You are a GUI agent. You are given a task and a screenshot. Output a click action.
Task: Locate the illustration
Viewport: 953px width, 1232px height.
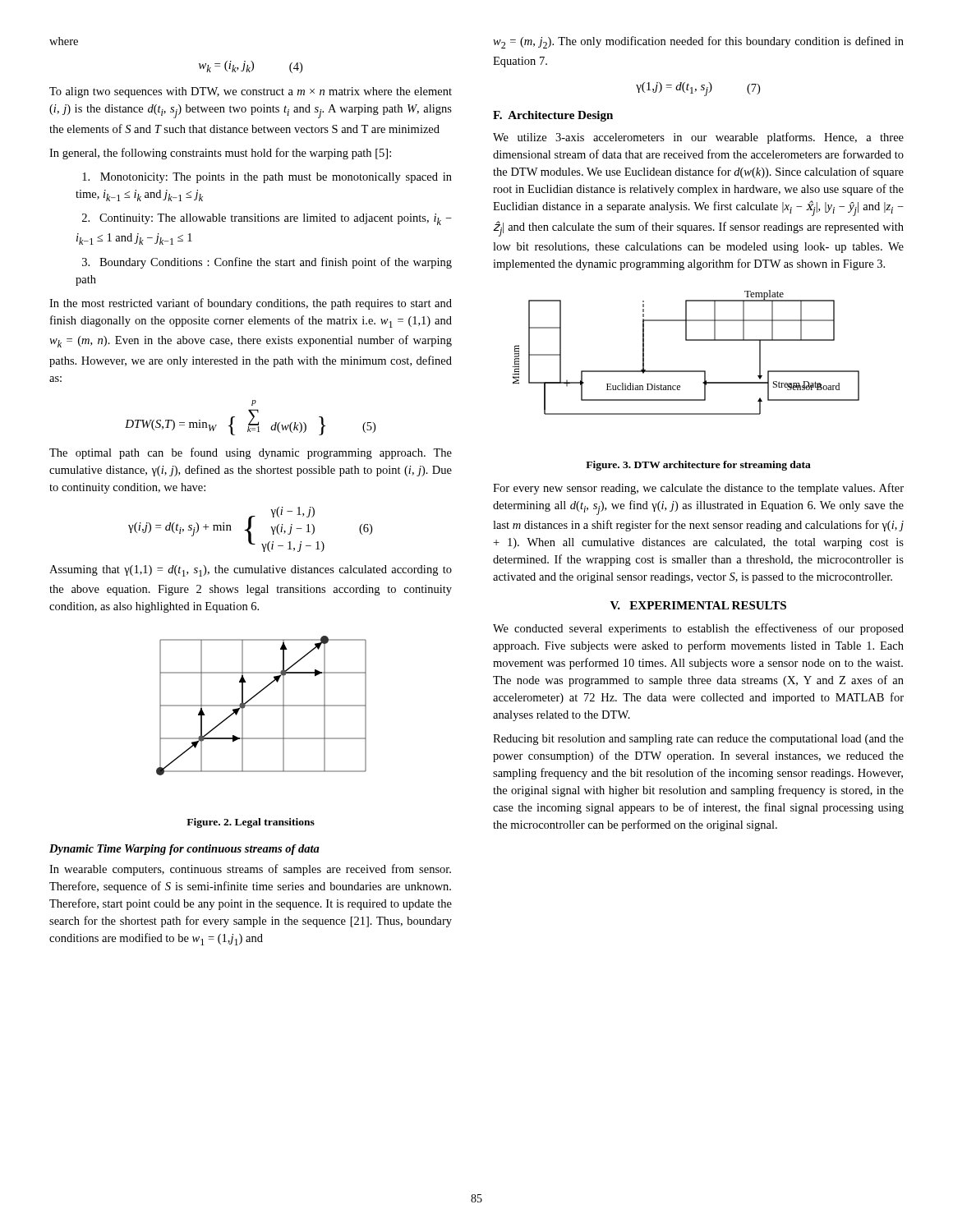tap(251, 716)
